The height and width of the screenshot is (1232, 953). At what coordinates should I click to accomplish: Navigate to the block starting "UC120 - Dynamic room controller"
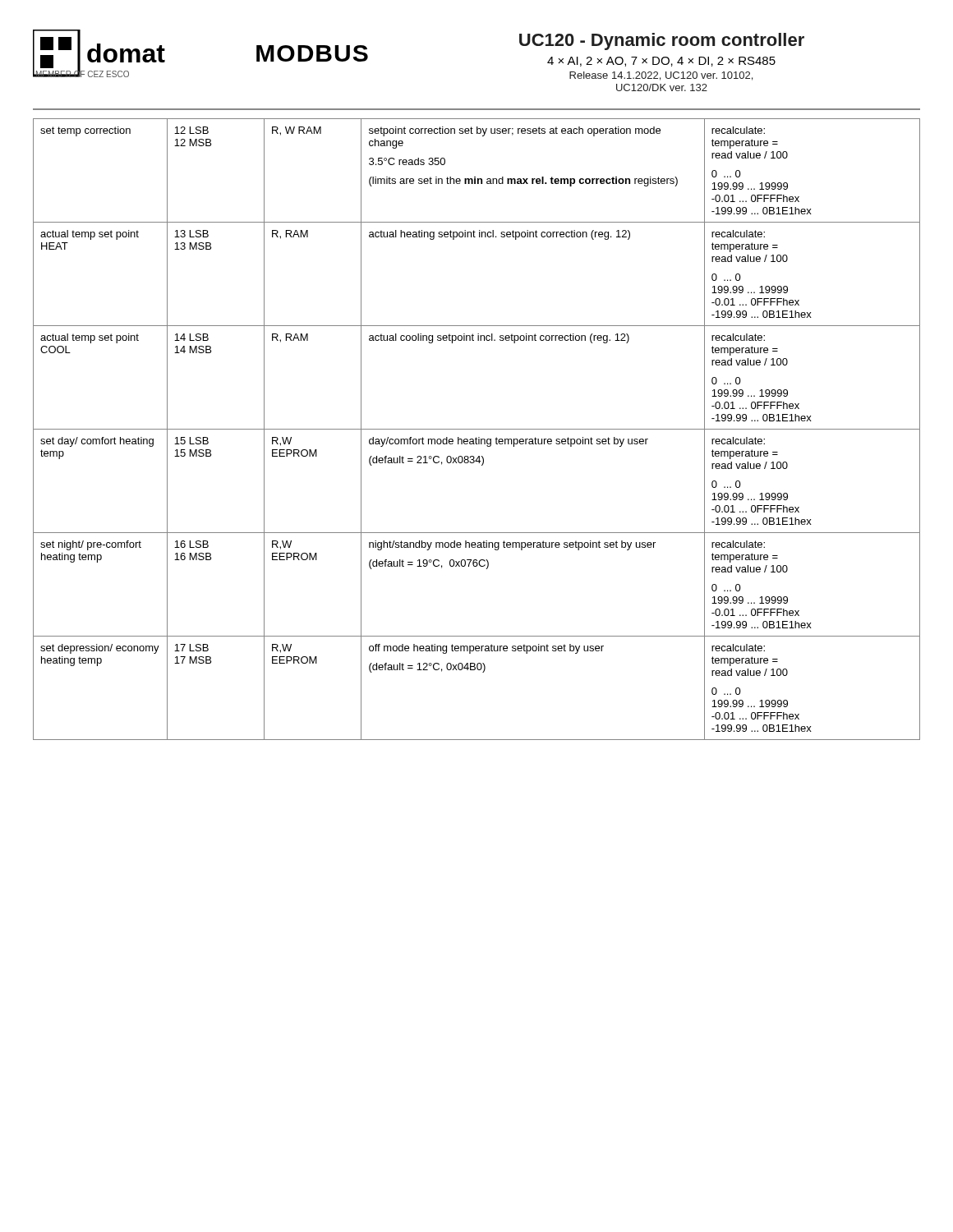[661, 62]
